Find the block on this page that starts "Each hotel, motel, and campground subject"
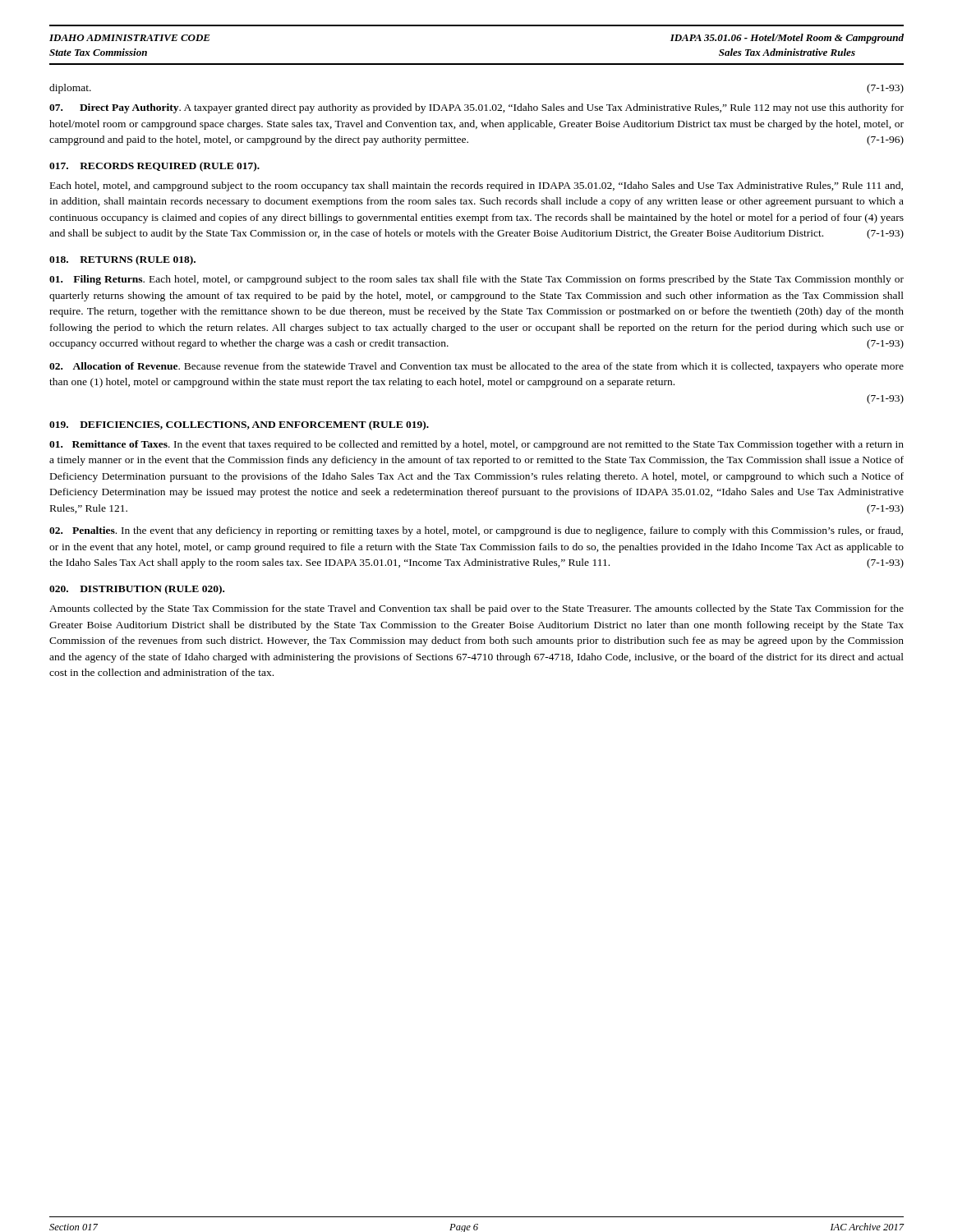The height and width of the screenshot is (1232, 953). (476, 210)
